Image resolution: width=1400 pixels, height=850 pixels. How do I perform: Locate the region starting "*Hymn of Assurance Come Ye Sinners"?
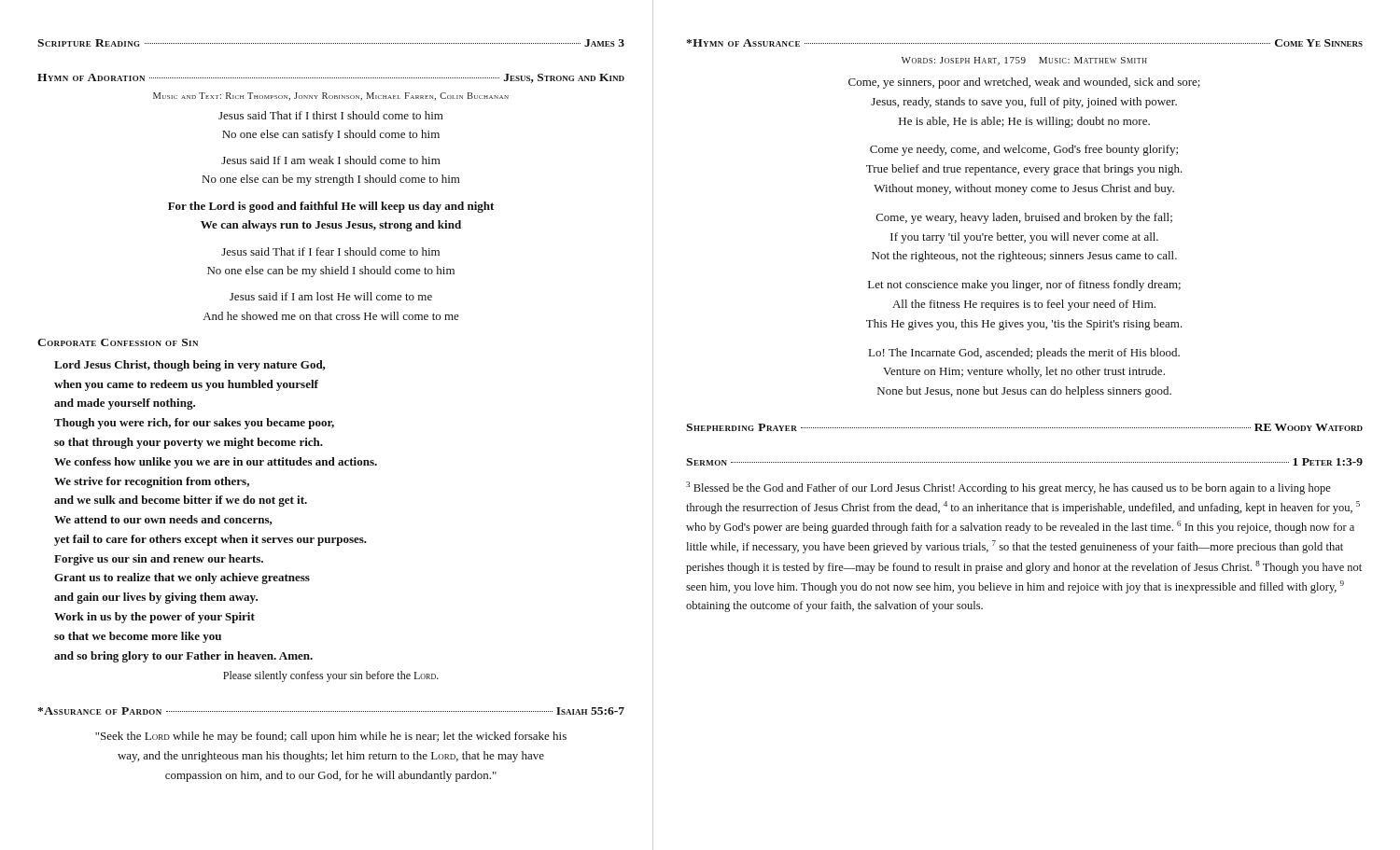coord(1024,40)
